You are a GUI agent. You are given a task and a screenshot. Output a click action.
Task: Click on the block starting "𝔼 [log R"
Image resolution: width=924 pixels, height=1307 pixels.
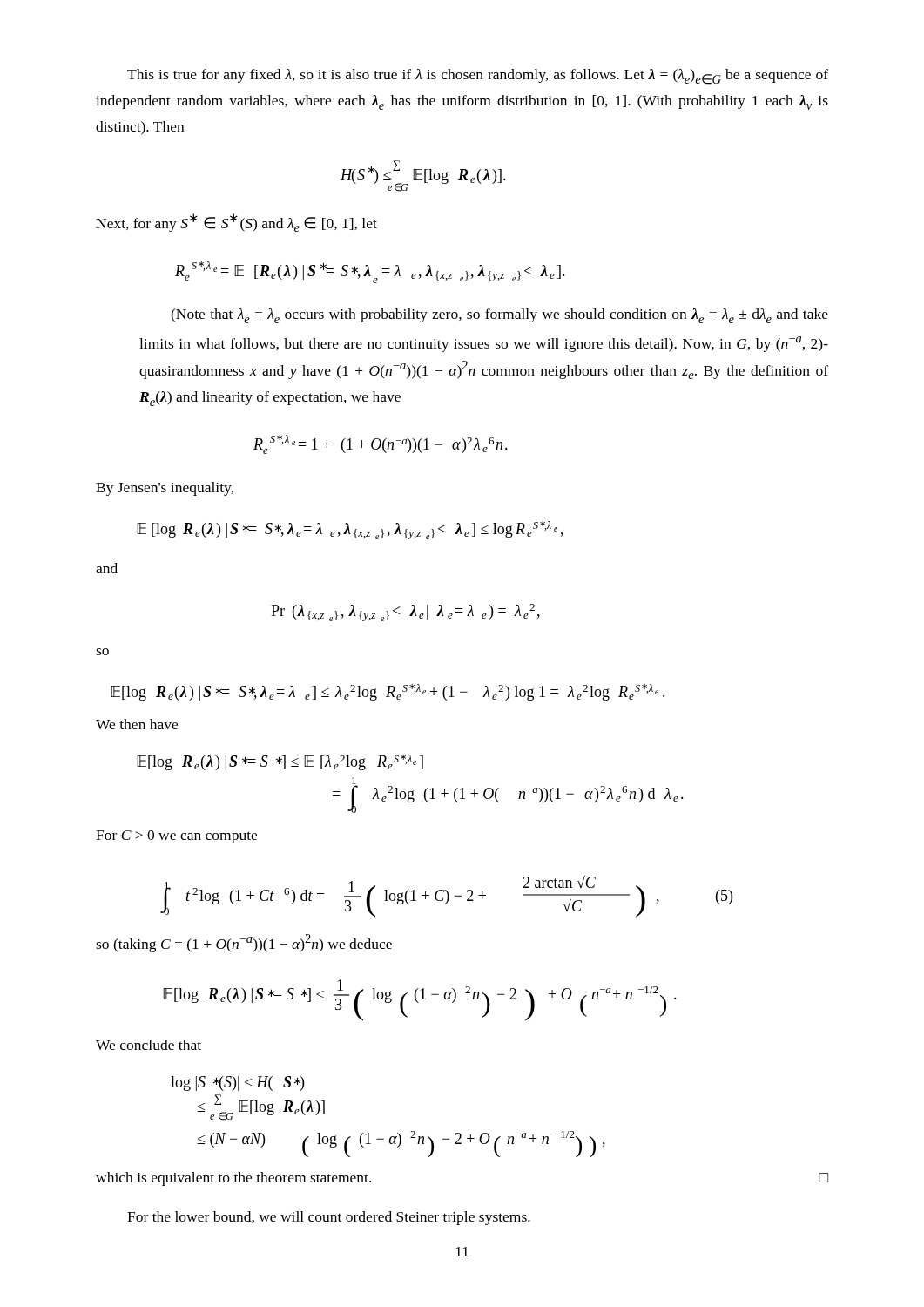462,528
